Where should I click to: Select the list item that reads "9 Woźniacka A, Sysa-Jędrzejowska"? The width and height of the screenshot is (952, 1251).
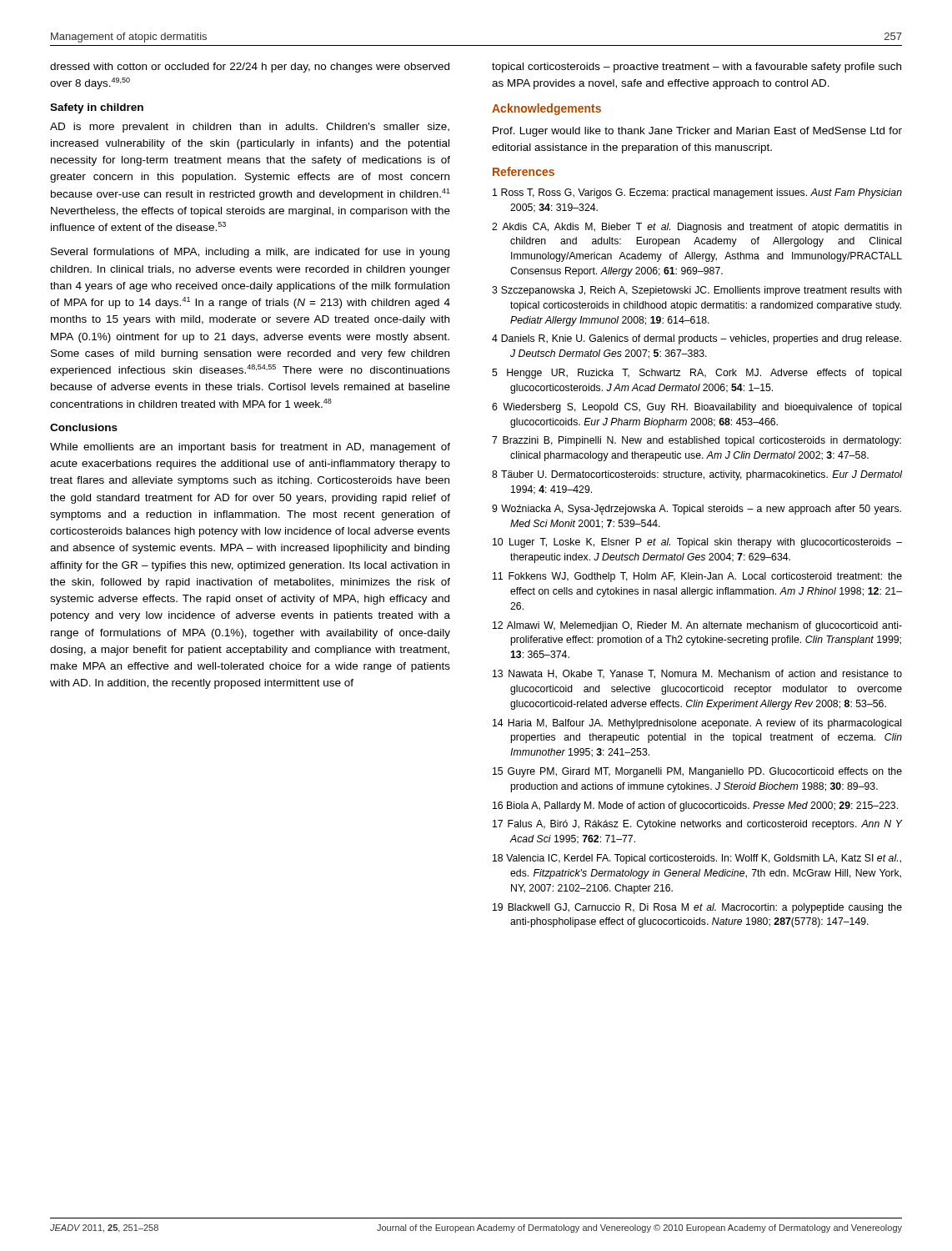[697, 516]
